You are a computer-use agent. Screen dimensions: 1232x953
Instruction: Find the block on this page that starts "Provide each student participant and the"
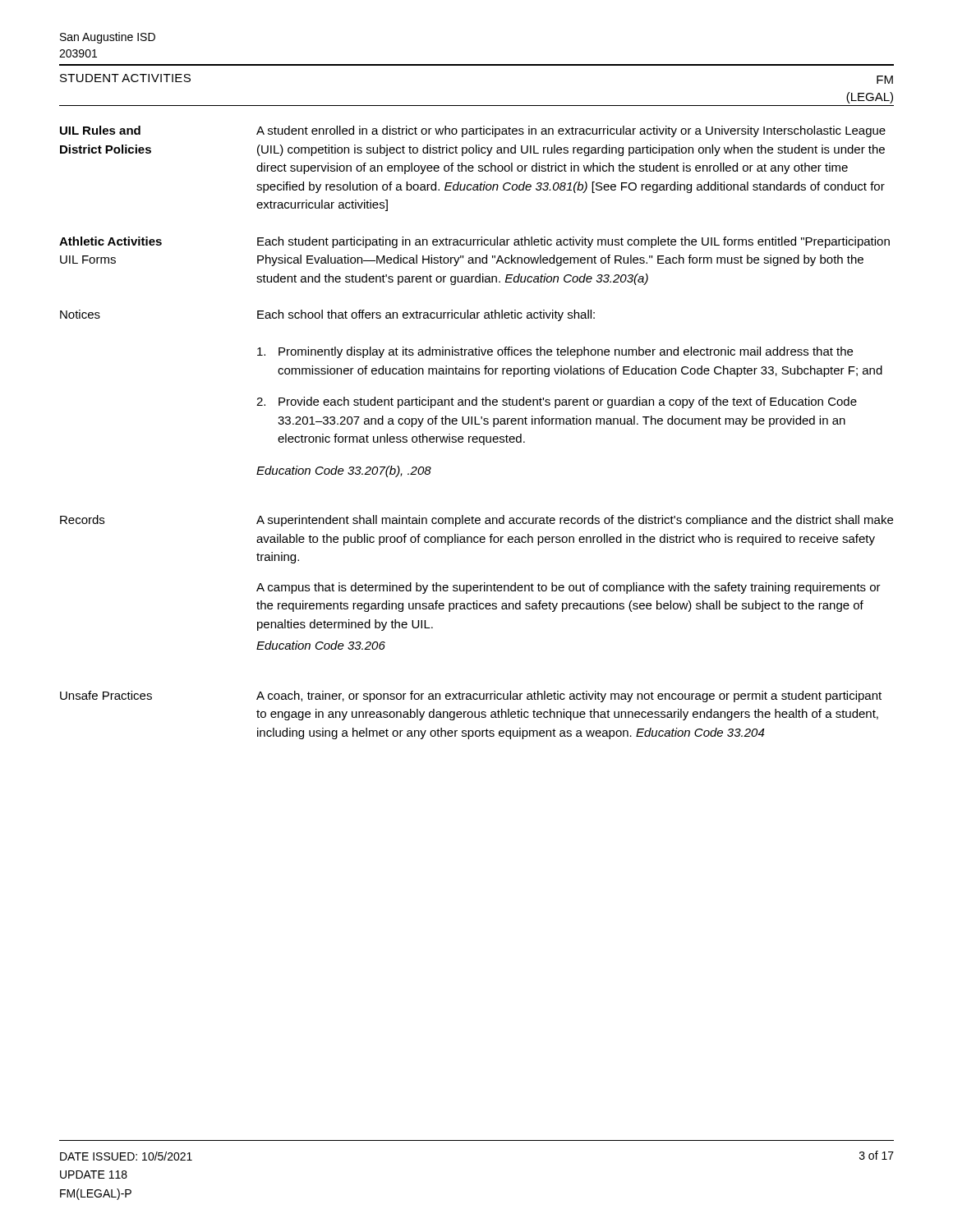point(567,420)
